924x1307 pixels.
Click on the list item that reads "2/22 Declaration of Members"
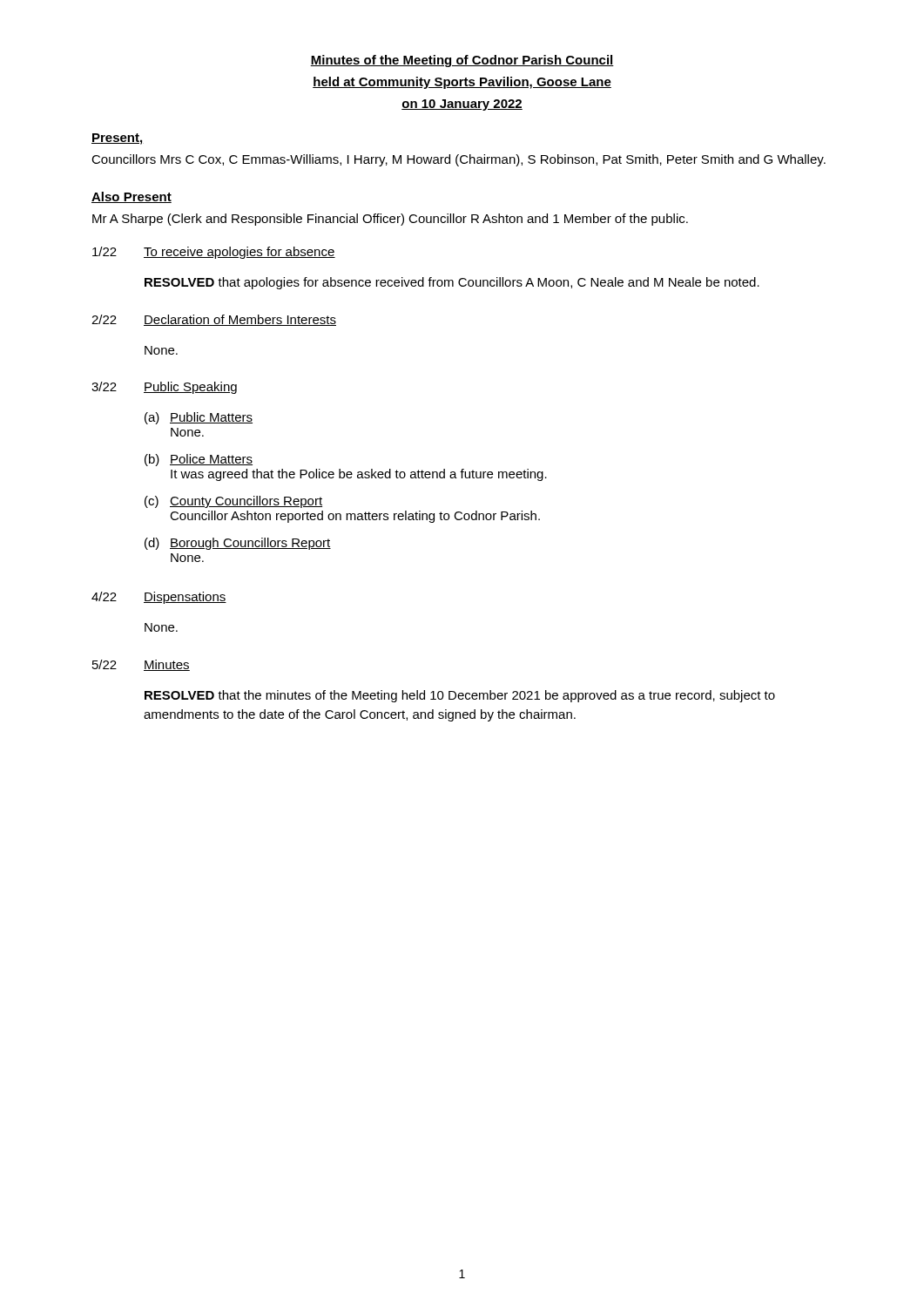214,320
